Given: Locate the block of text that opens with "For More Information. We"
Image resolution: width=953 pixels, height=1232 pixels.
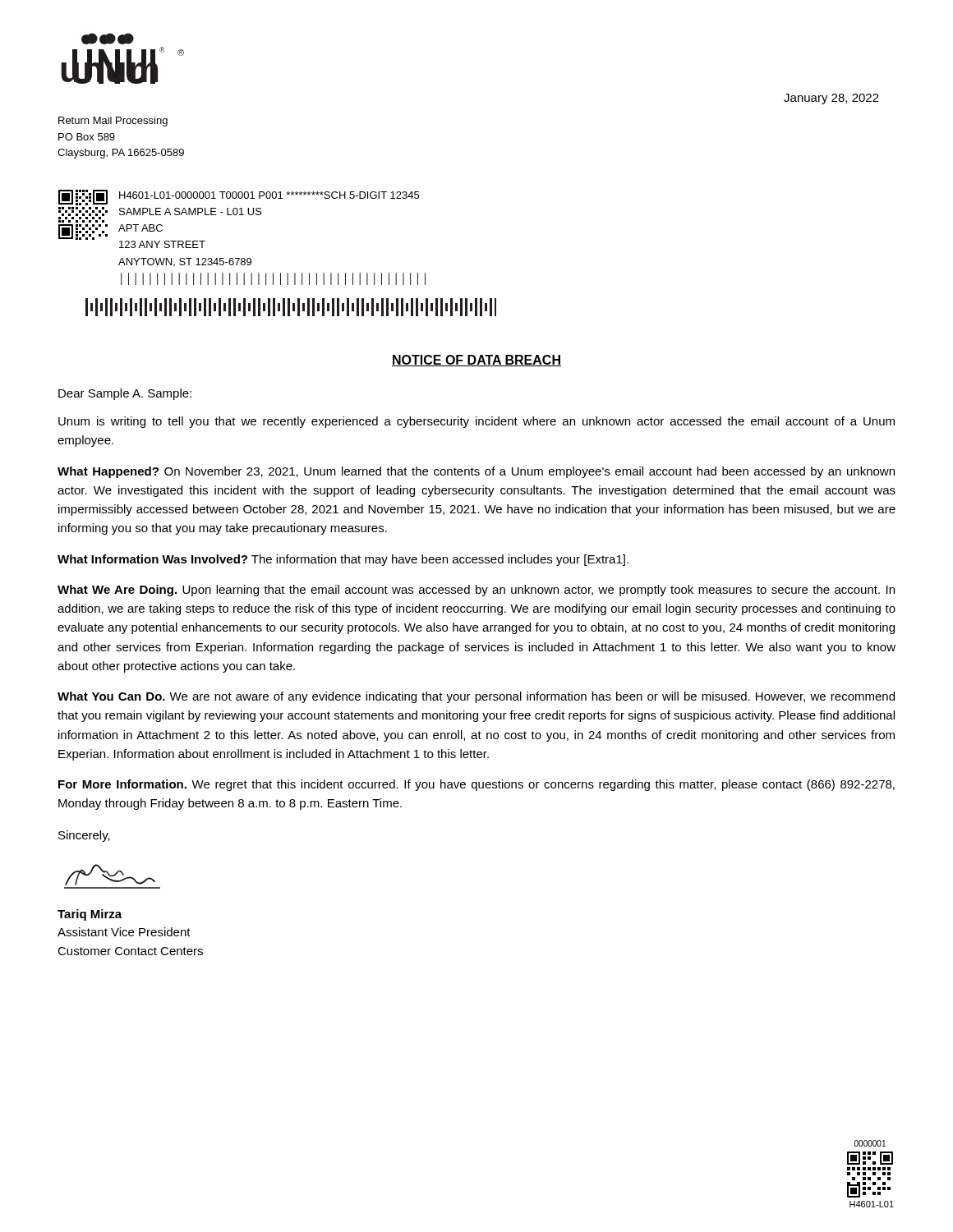Looking at the screenshot, I should pyautogui.click(x=476, y=794).
